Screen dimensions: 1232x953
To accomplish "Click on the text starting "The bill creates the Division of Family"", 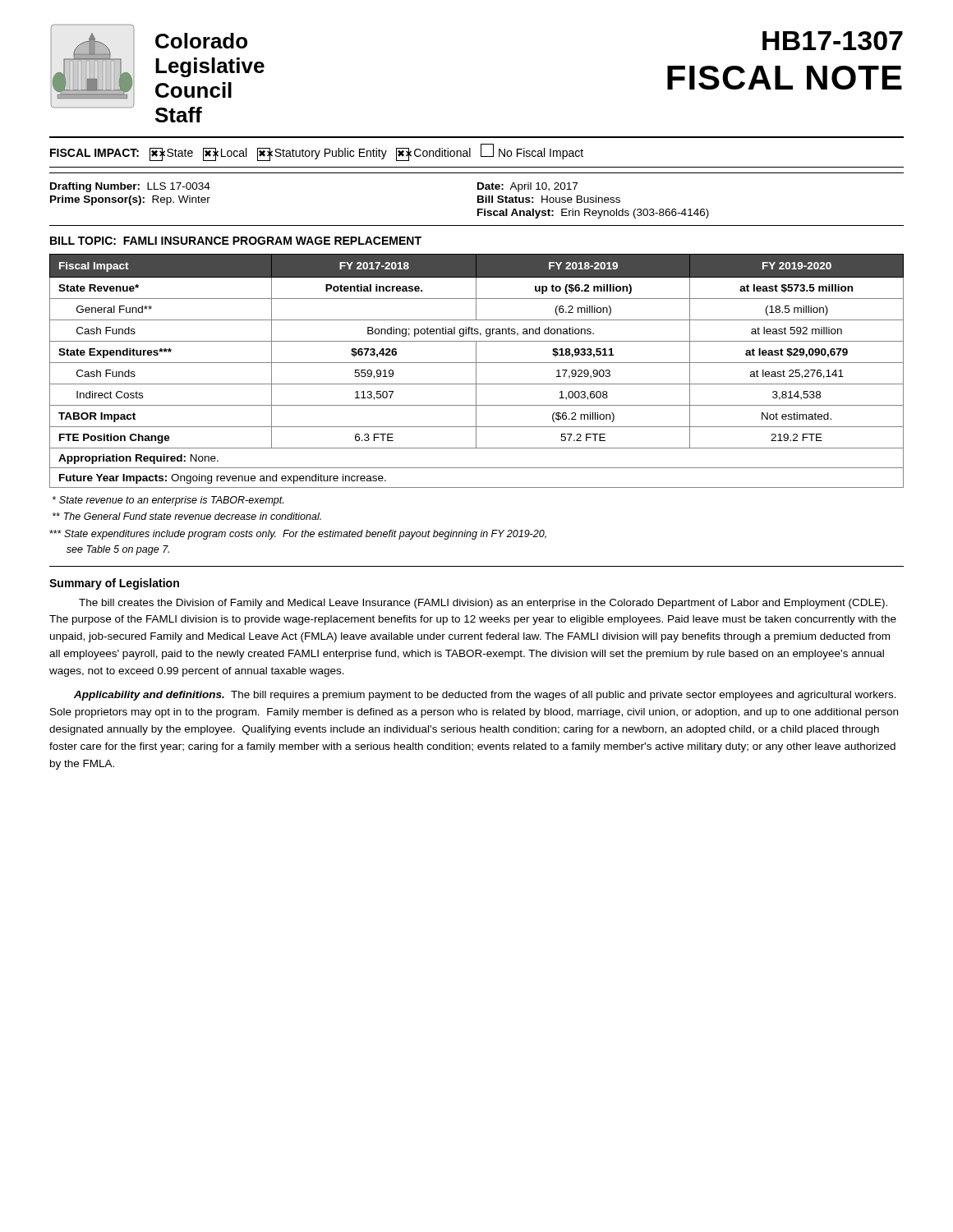I will [x=473, y=636].
